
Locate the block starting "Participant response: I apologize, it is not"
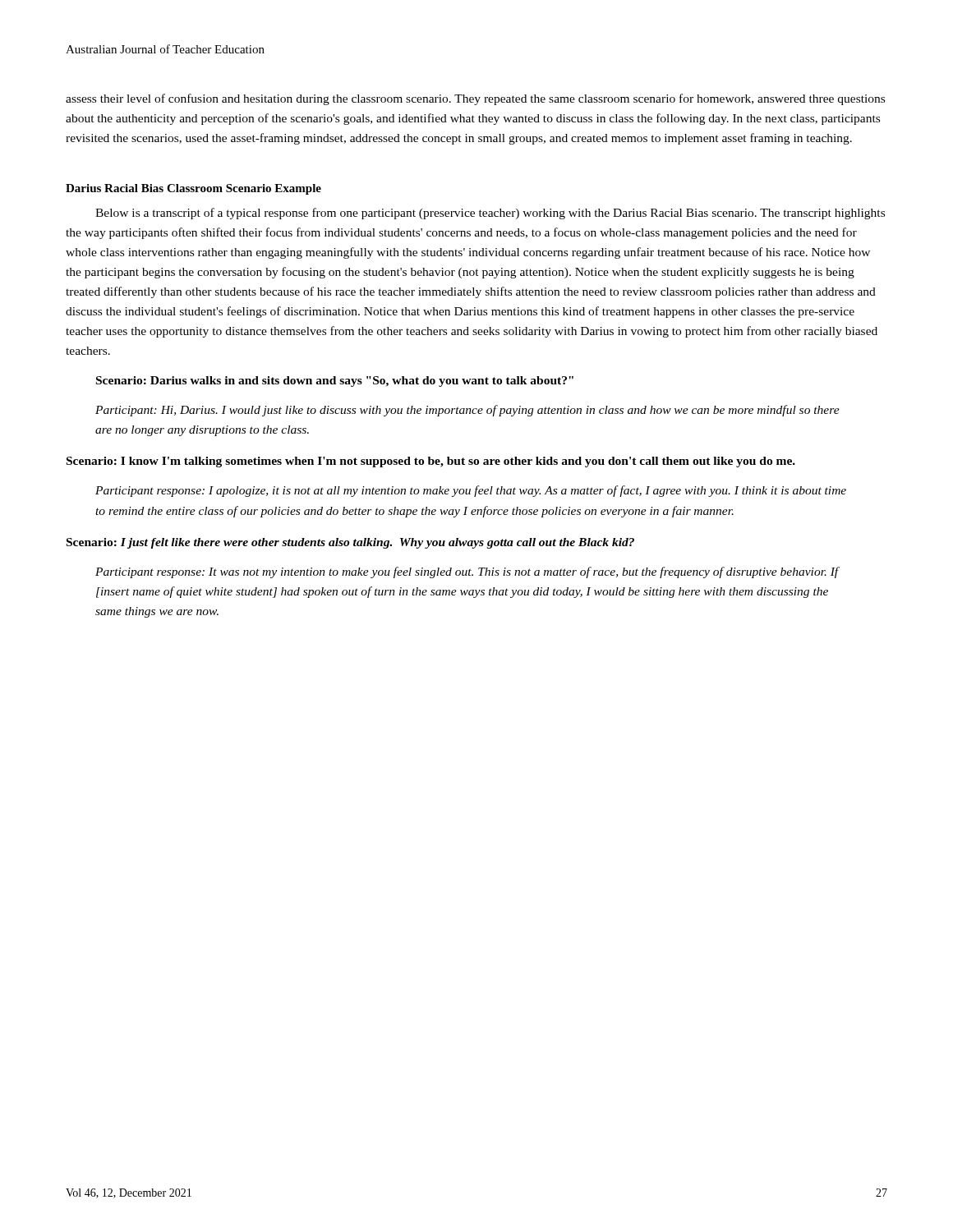click(x=471, y=500)
